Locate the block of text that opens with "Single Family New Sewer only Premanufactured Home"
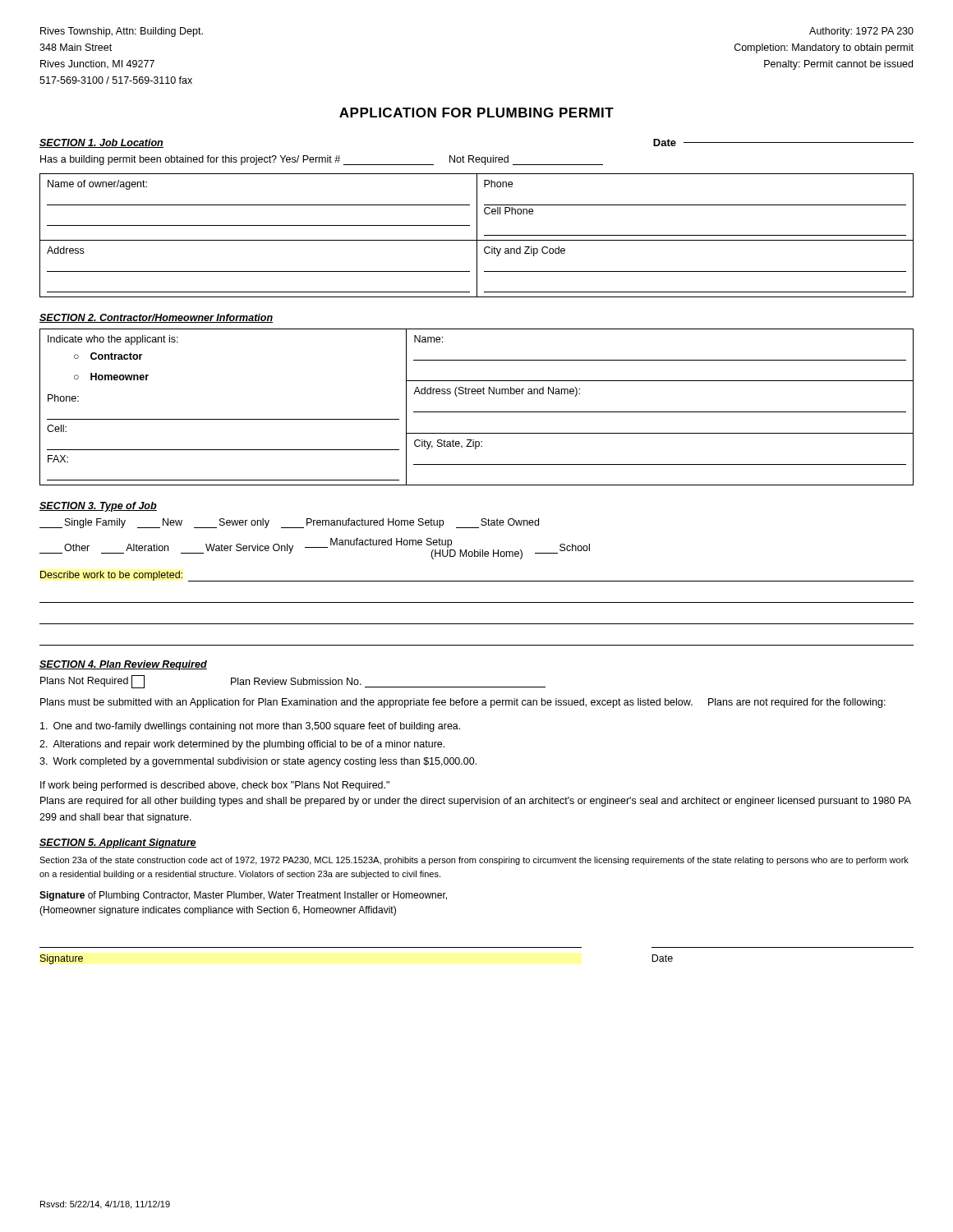The height and width of the screenshot is (1232, 953). coord(290,522)
